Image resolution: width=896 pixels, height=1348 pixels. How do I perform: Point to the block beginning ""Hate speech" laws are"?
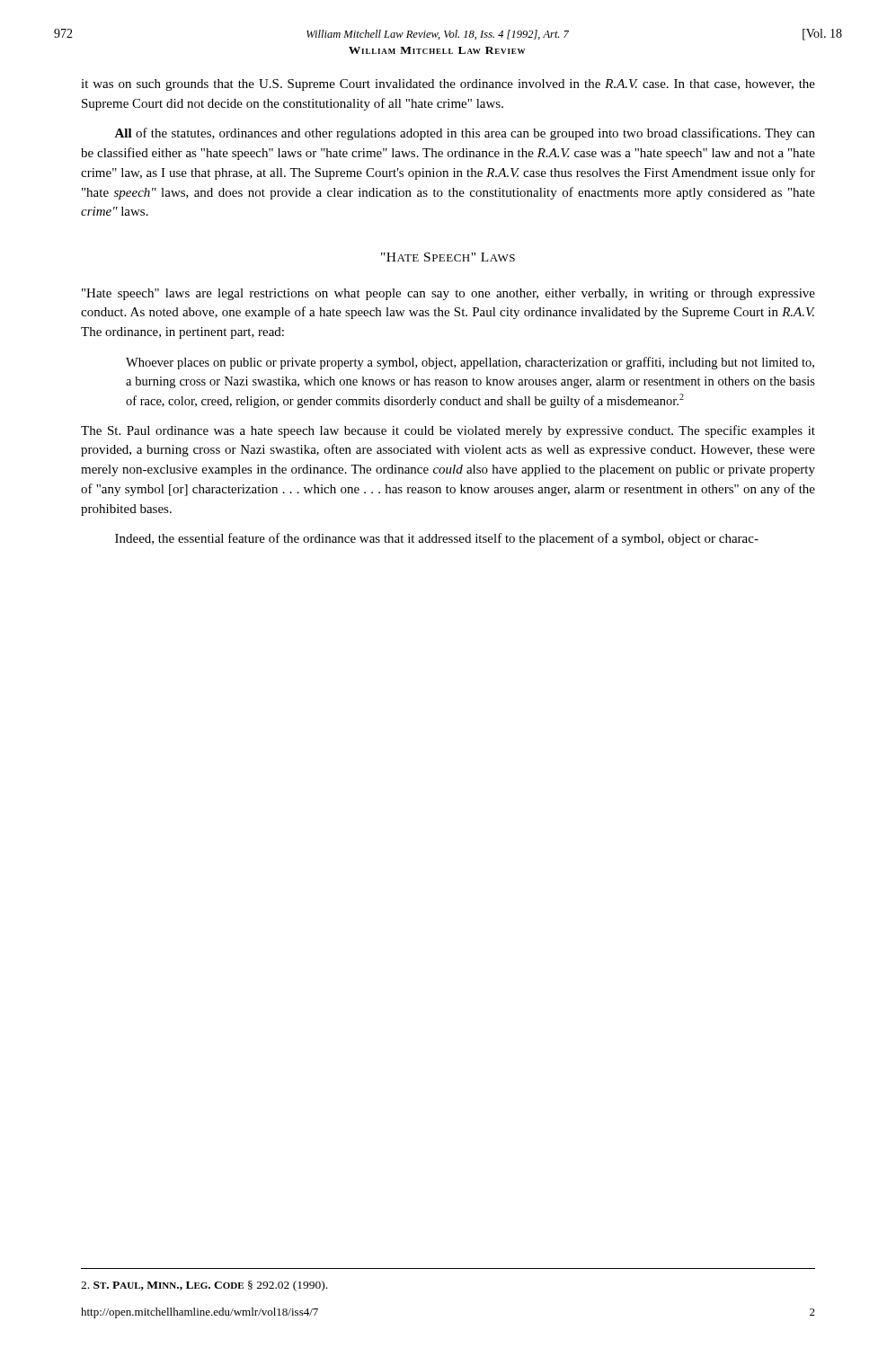pyautogui.click(x=448, y=313)
